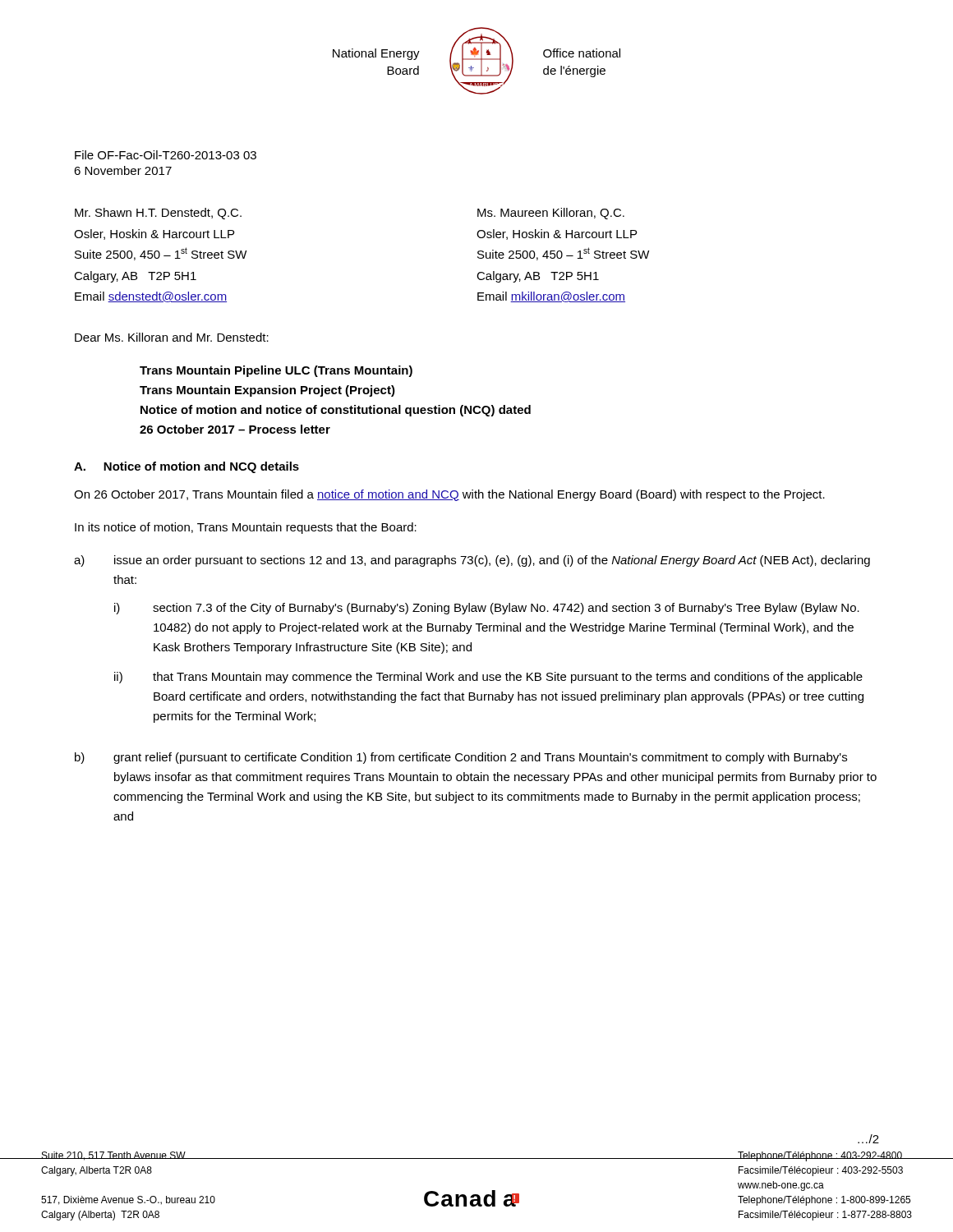Locate the element starting "b) grant relief (pursuant to certificate Condition"
The height and width of the screenshot is (1232, 953).
(x=476, y=786)
